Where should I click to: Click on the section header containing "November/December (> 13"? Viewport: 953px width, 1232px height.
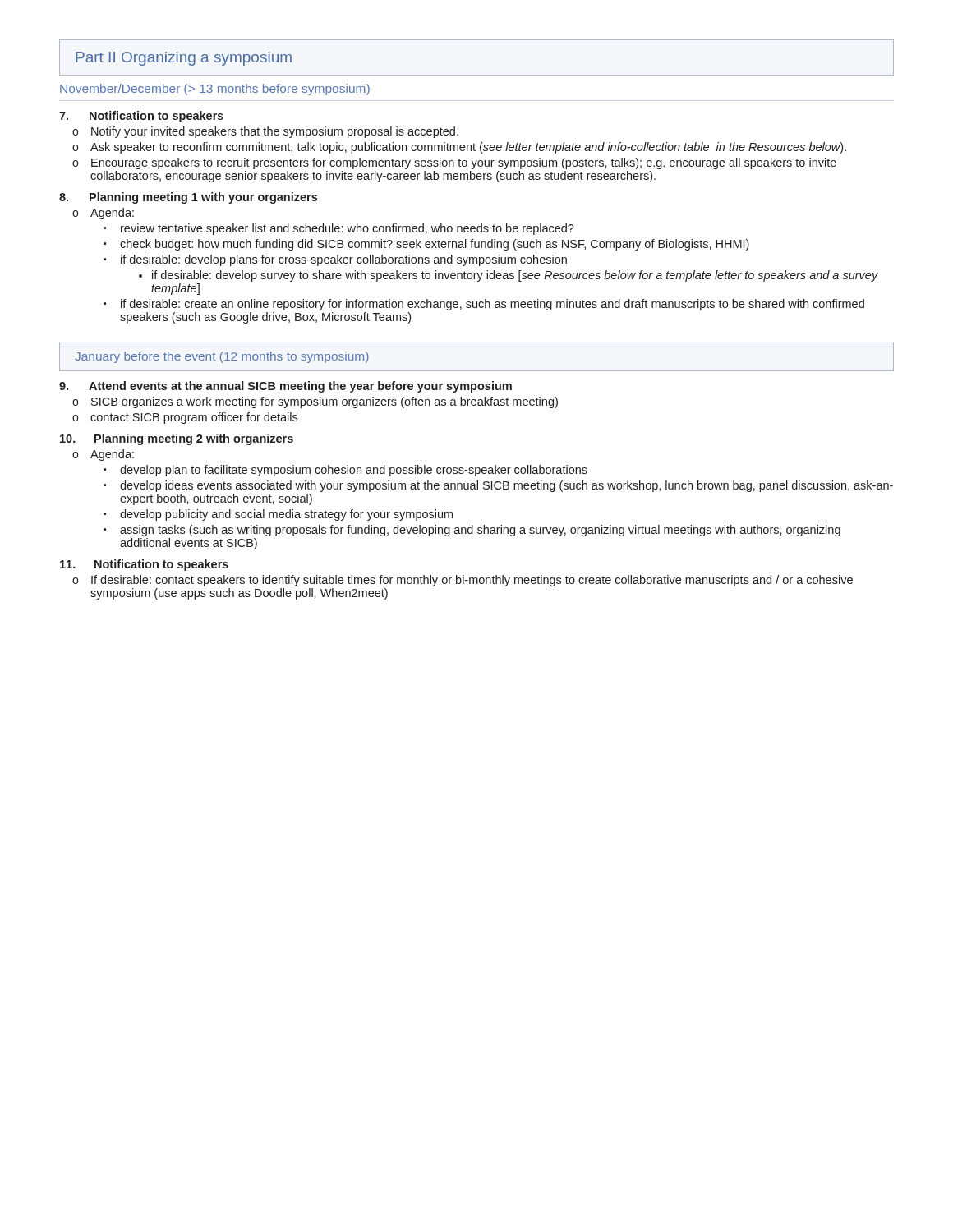215,88
